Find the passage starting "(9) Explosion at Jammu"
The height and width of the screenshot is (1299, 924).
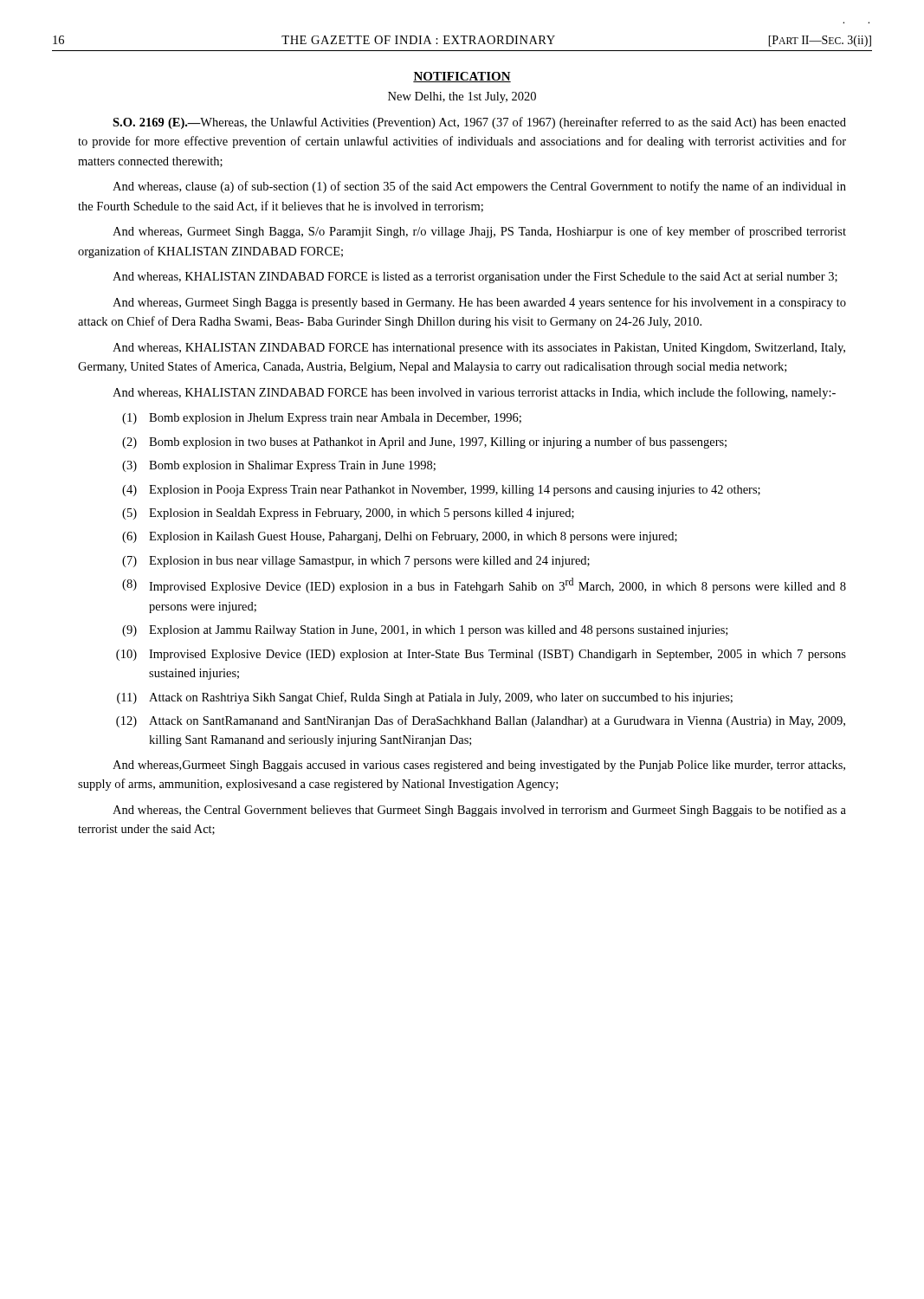coord(471,630)
